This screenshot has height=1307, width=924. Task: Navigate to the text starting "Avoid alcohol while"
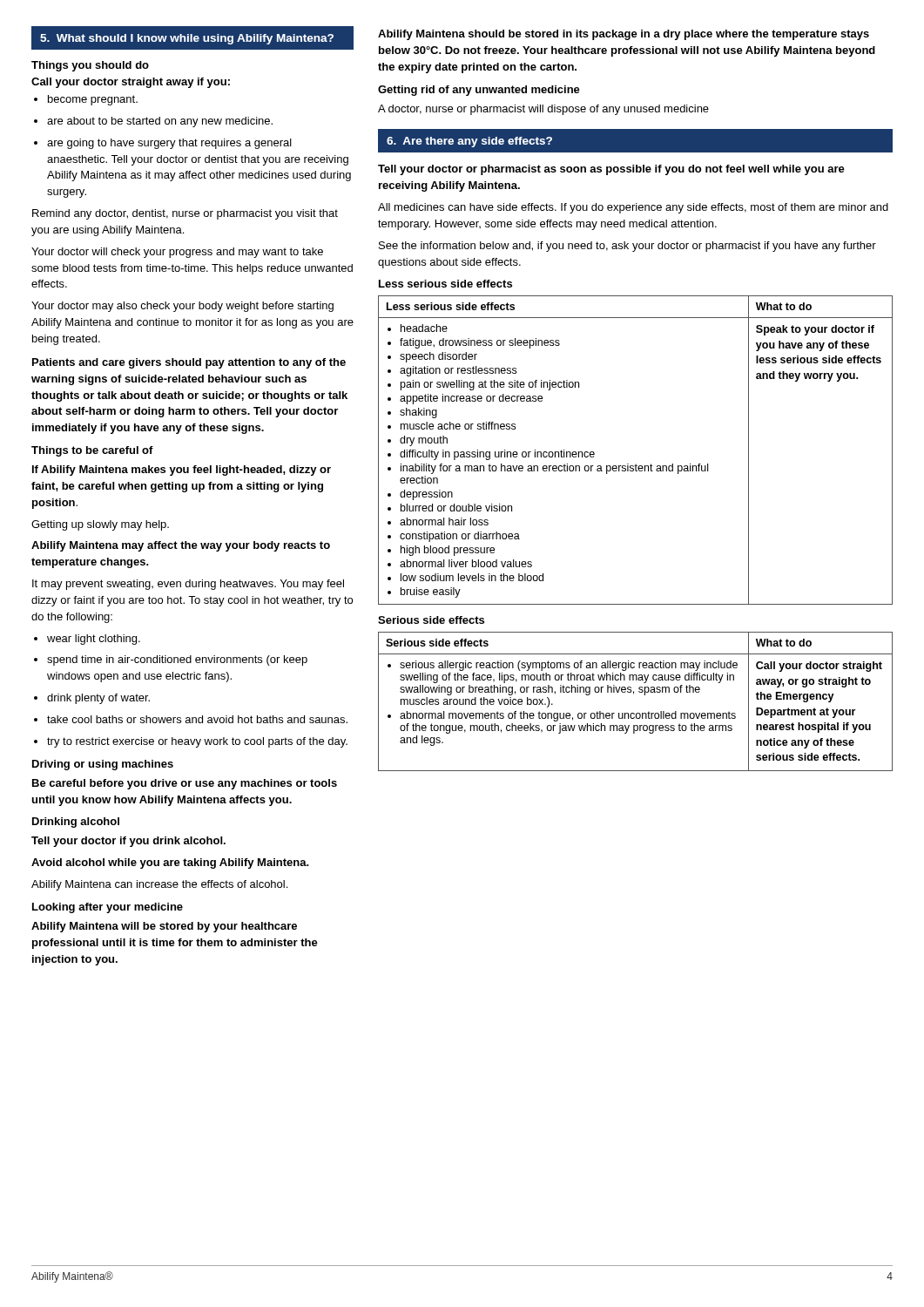coord(170,862)
